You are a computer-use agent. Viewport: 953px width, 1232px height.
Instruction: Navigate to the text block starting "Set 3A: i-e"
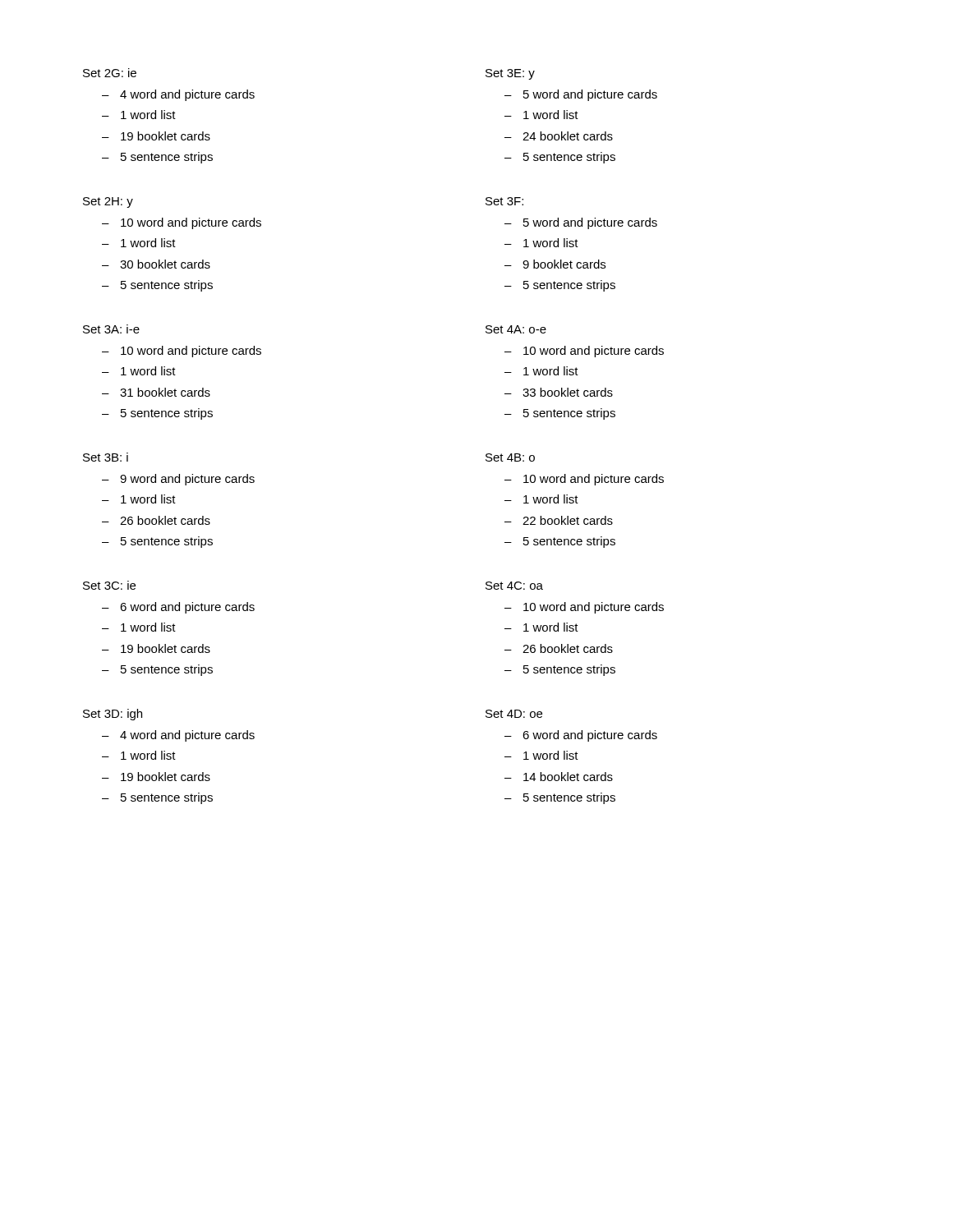point(111,329)
